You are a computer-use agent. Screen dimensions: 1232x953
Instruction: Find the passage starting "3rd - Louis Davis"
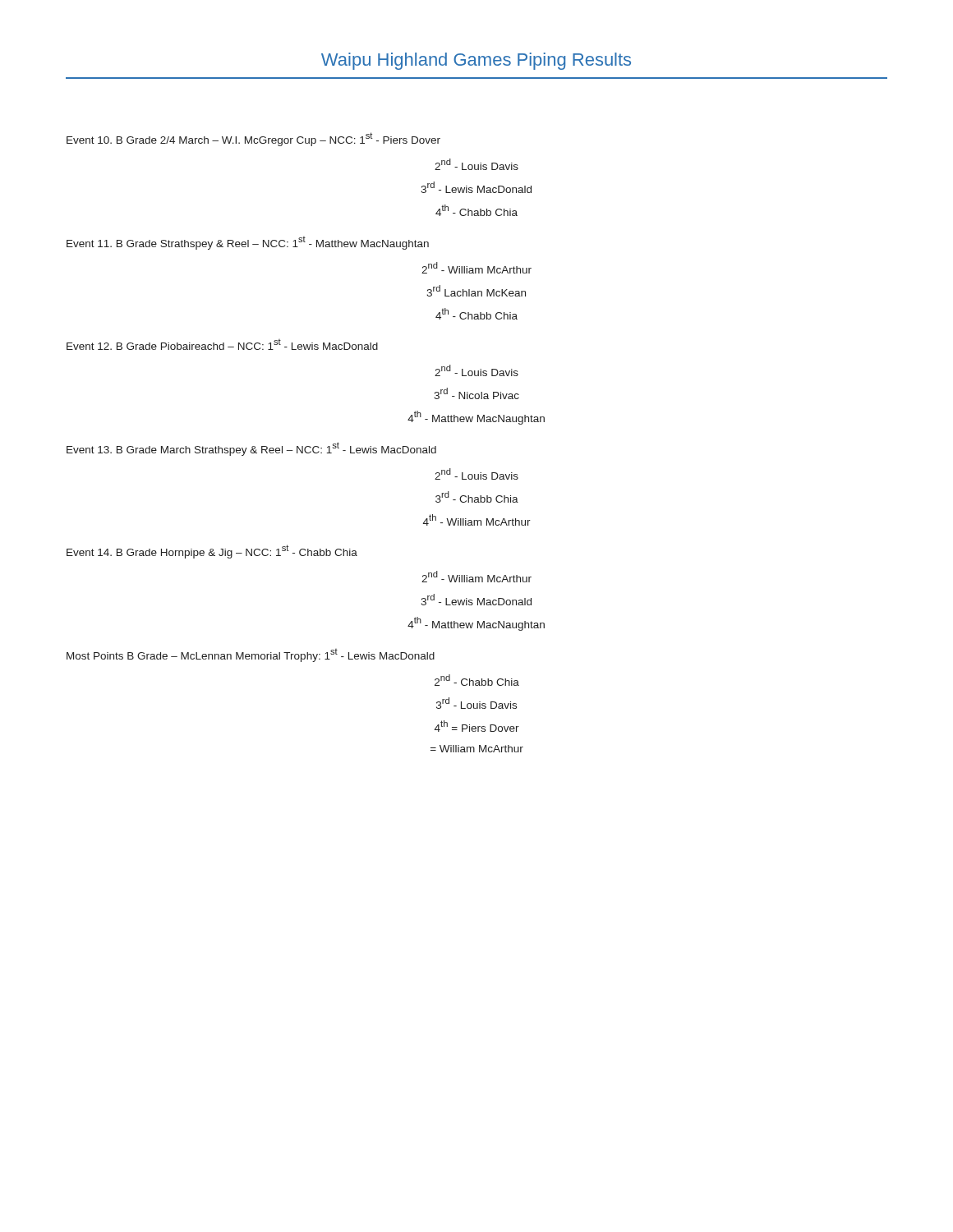coord(476,703)
